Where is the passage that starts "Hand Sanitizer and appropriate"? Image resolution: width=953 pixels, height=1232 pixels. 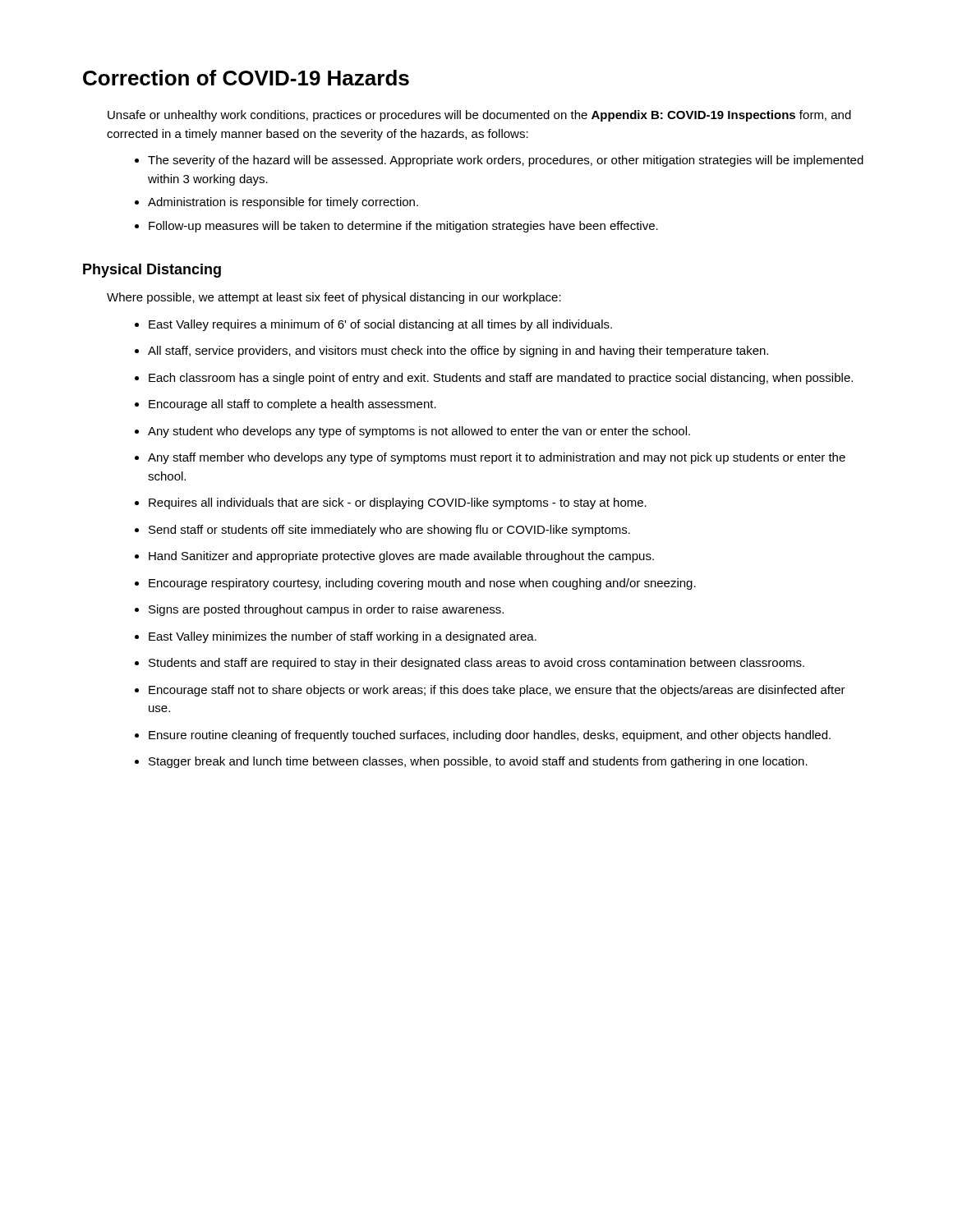[x=509, y=556]
